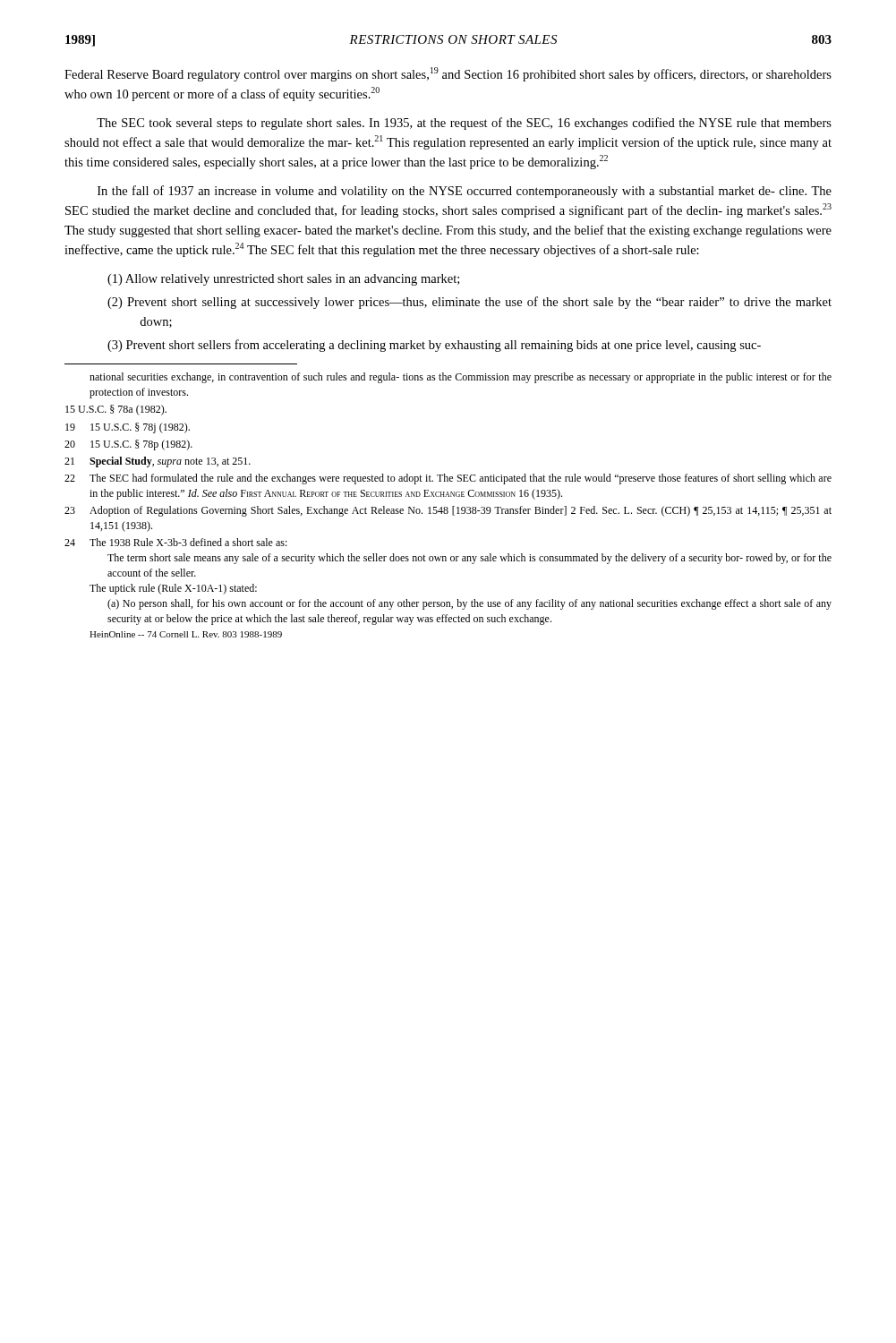Image resolution: width=896 pixels, height=1343 pixels.
Task: Select the footnote that reads "20 15 U.S.C. § 78p (1982)."
Action: click(x=128, y=445)
